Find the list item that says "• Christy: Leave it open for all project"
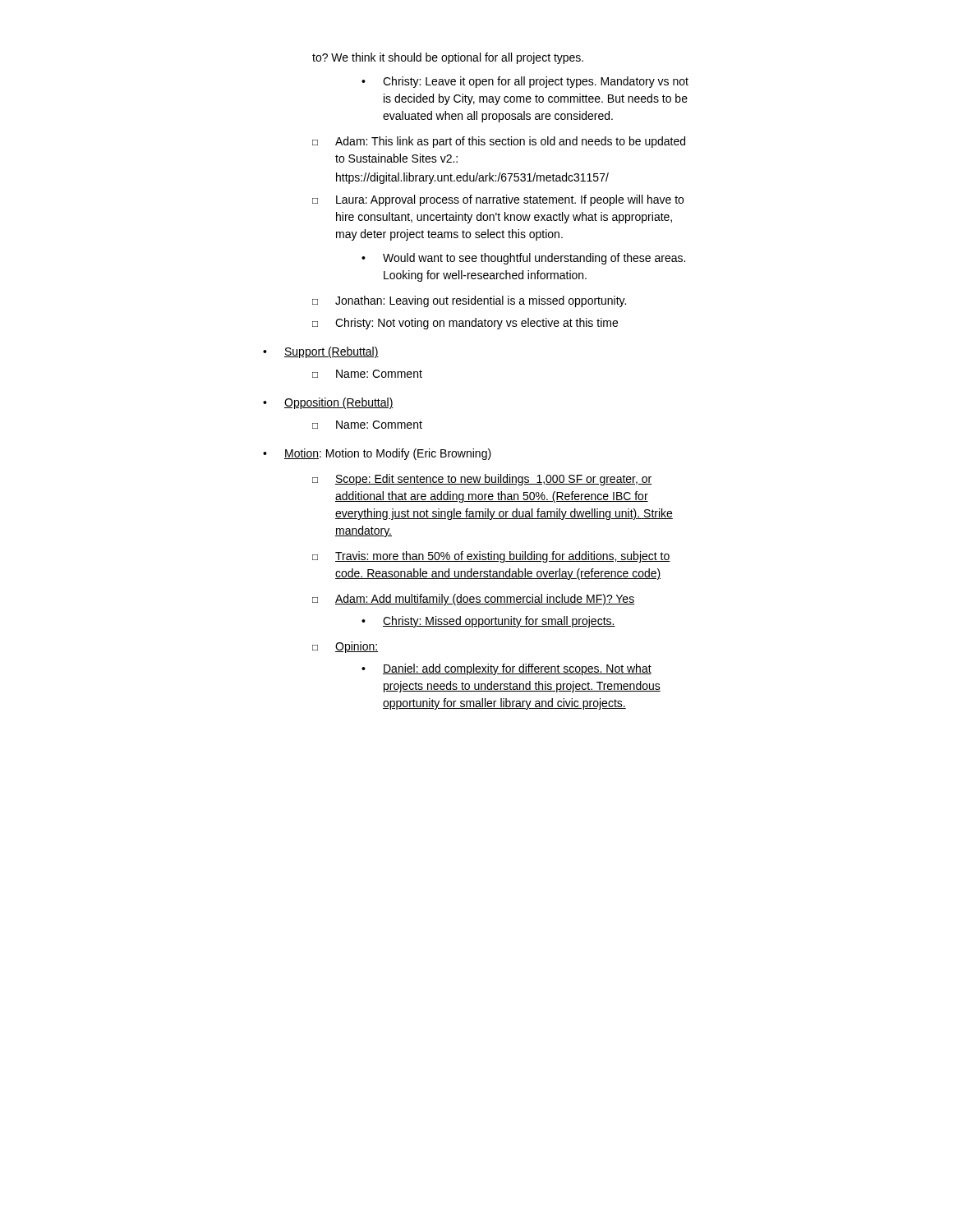The height and width of the screenshot is (1232, 953). [624, 99]
